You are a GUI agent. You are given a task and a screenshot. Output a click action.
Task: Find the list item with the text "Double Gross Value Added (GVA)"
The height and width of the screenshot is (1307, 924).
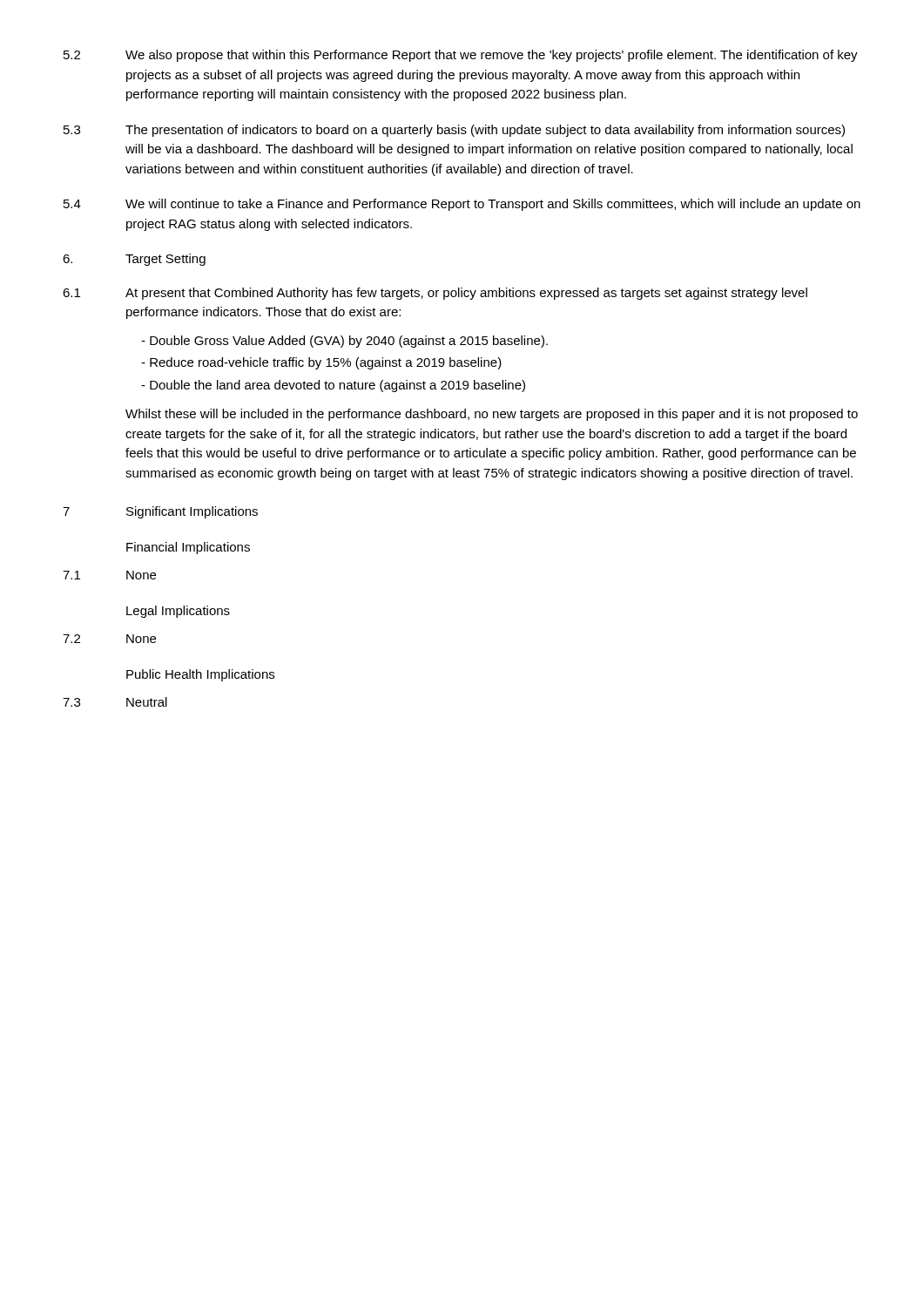[x=345, y=340]
